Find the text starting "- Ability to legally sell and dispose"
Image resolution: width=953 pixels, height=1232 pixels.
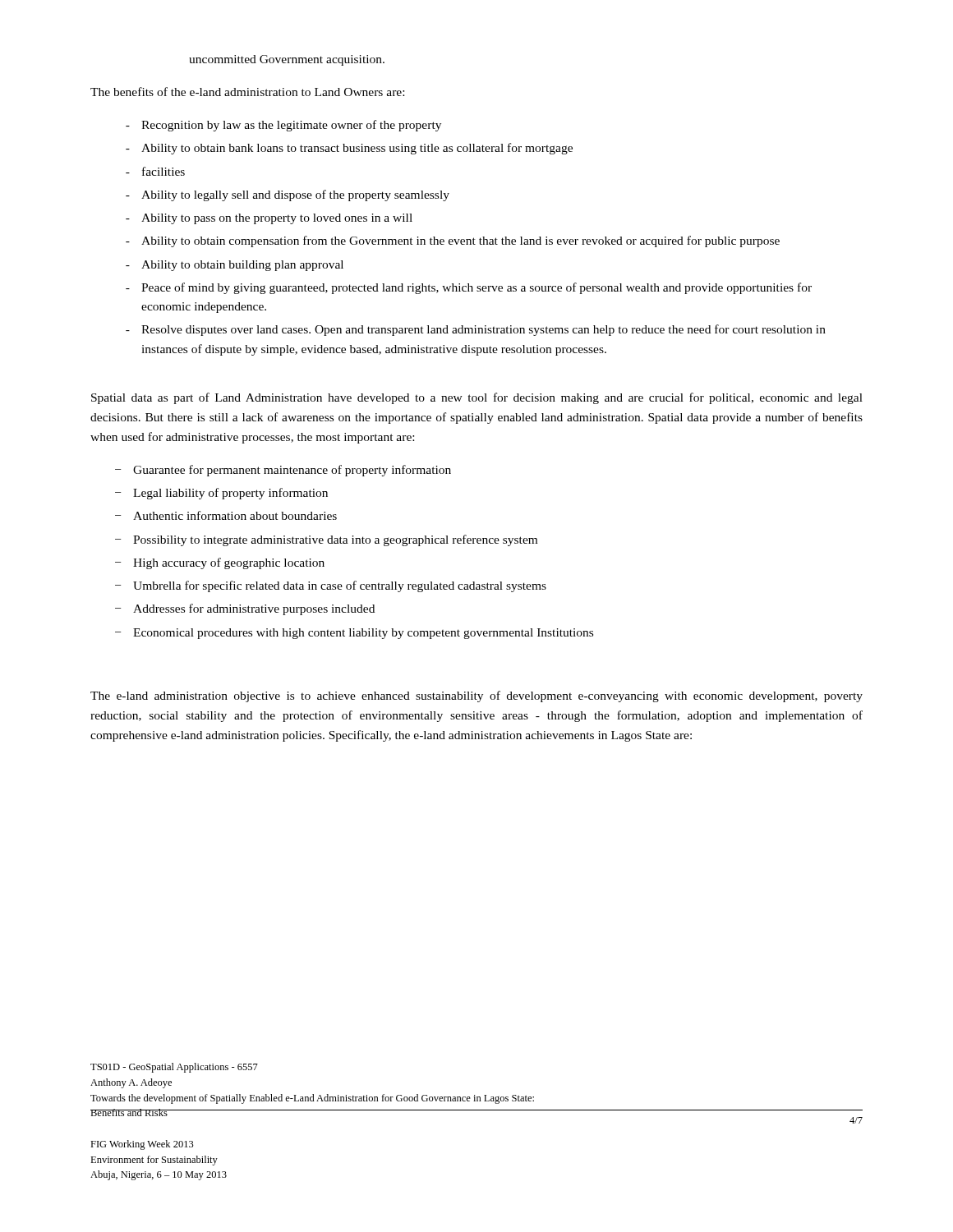coord(288,195)
